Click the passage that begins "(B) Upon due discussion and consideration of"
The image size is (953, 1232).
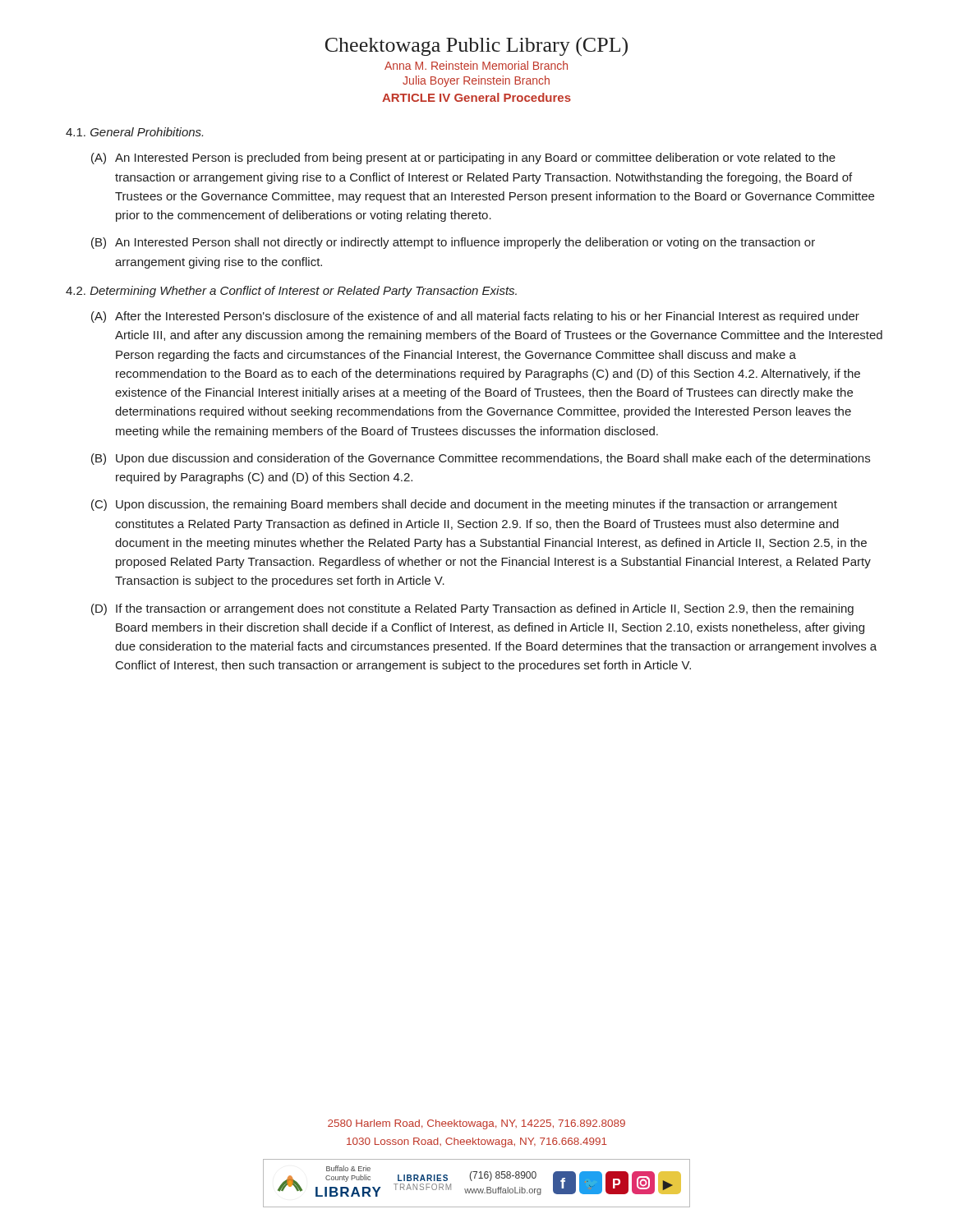(489, 467)
